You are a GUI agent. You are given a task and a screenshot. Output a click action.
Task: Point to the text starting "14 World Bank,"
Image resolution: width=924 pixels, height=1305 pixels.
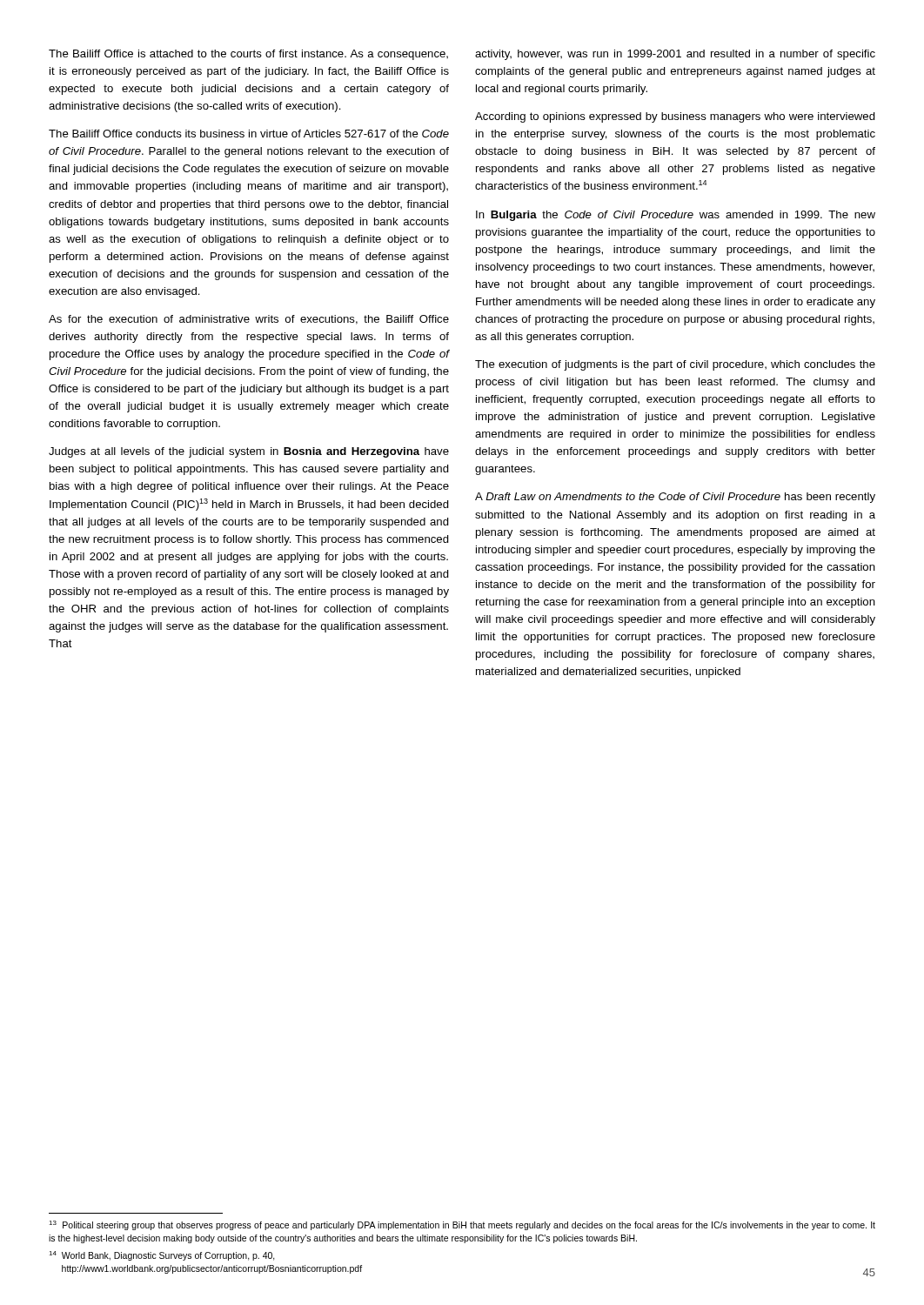click(162, 1256)
